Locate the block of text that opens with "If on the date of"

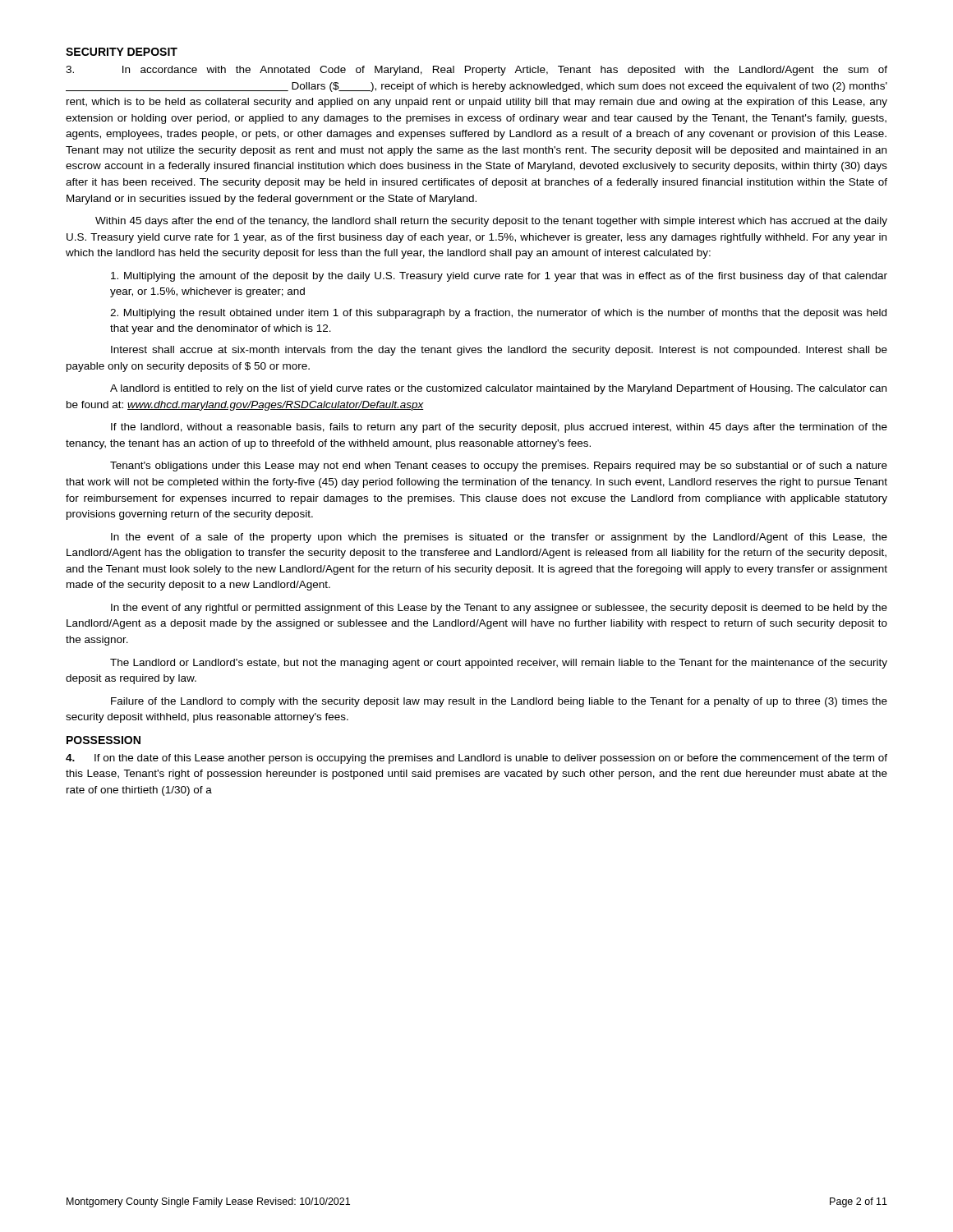476,774
